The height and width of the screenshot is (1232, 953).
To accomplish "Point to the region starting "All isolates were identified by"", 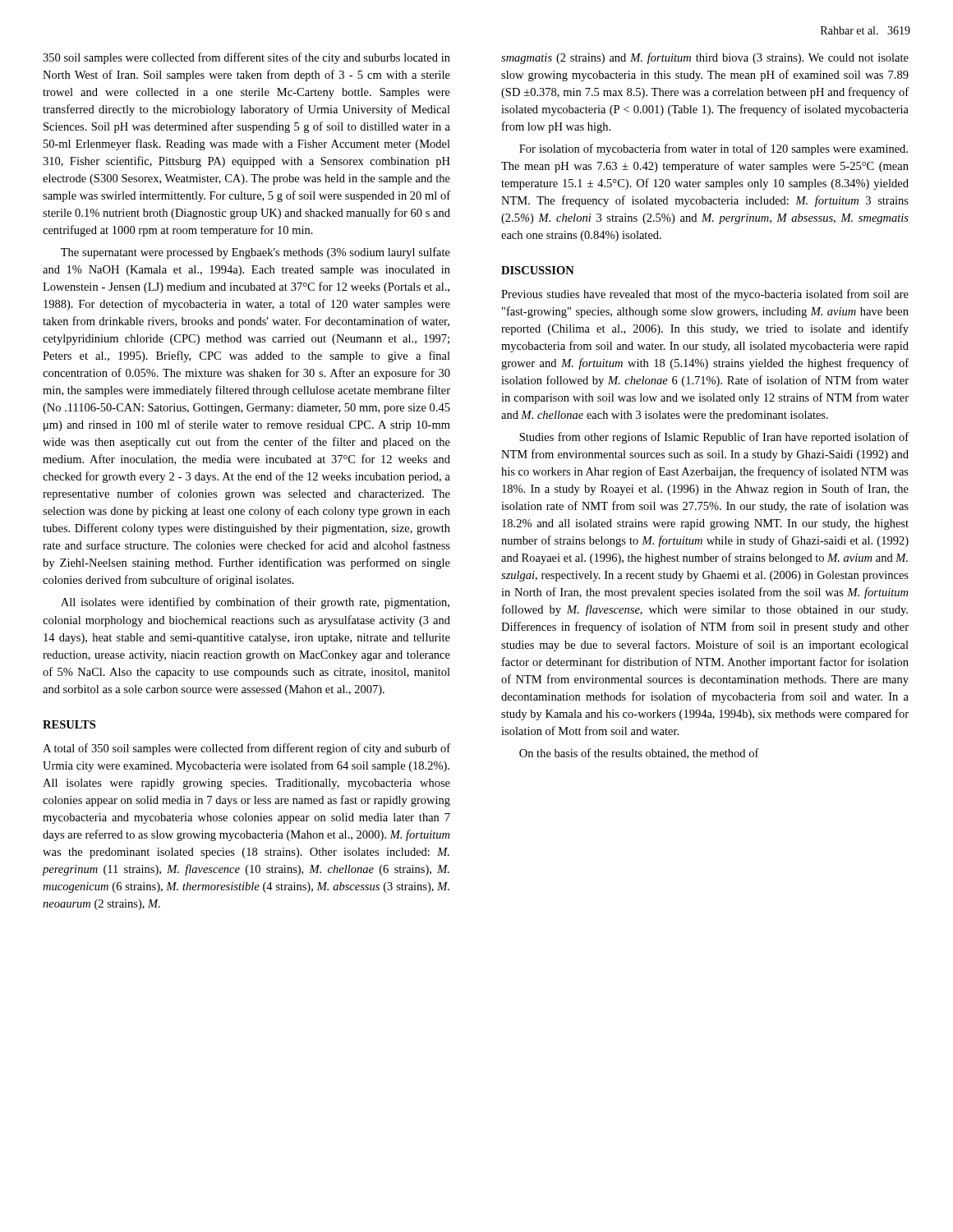I will point(246,646).
